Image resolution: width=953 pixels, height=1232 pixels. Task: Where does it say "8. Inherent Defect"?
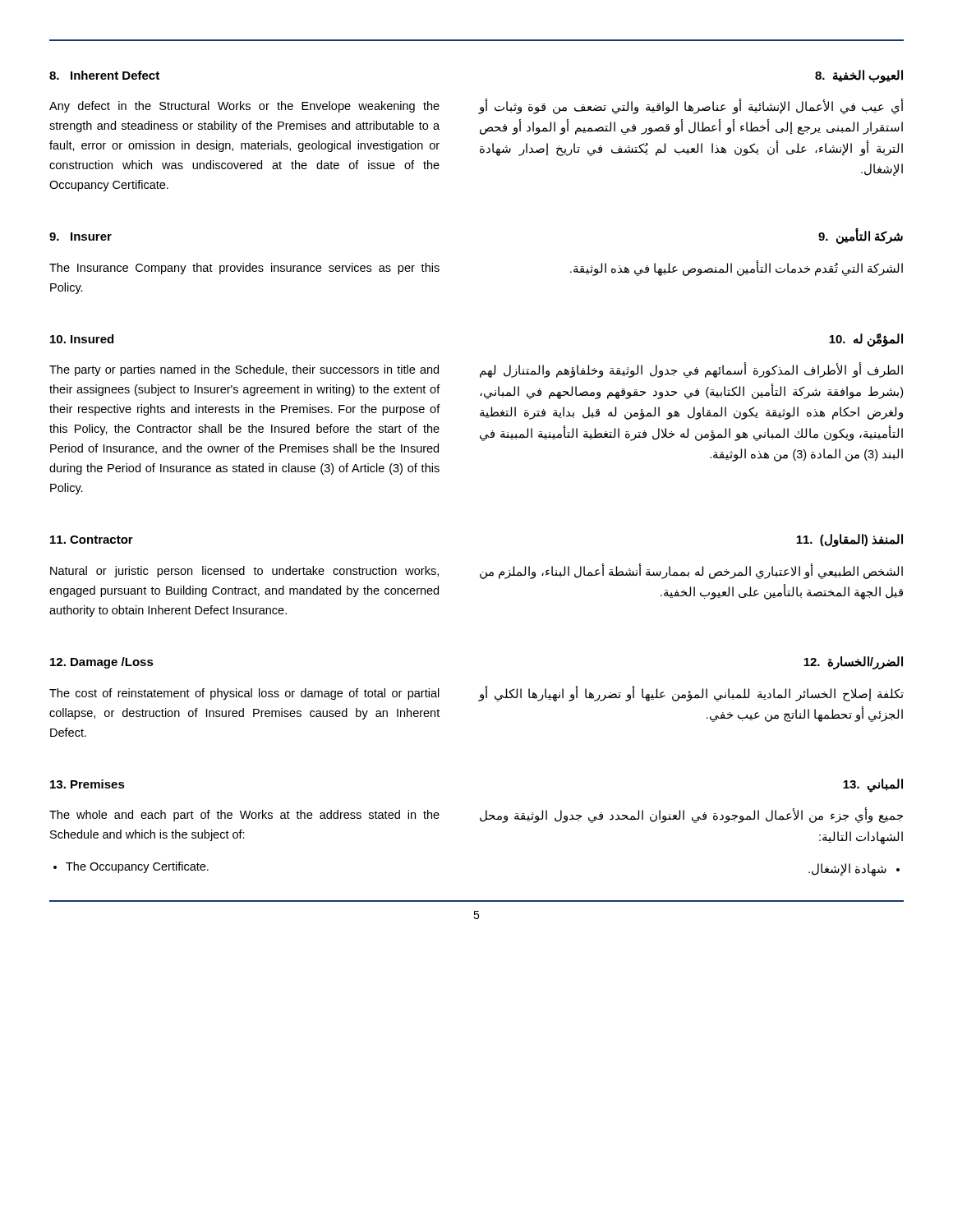[104, 75]
